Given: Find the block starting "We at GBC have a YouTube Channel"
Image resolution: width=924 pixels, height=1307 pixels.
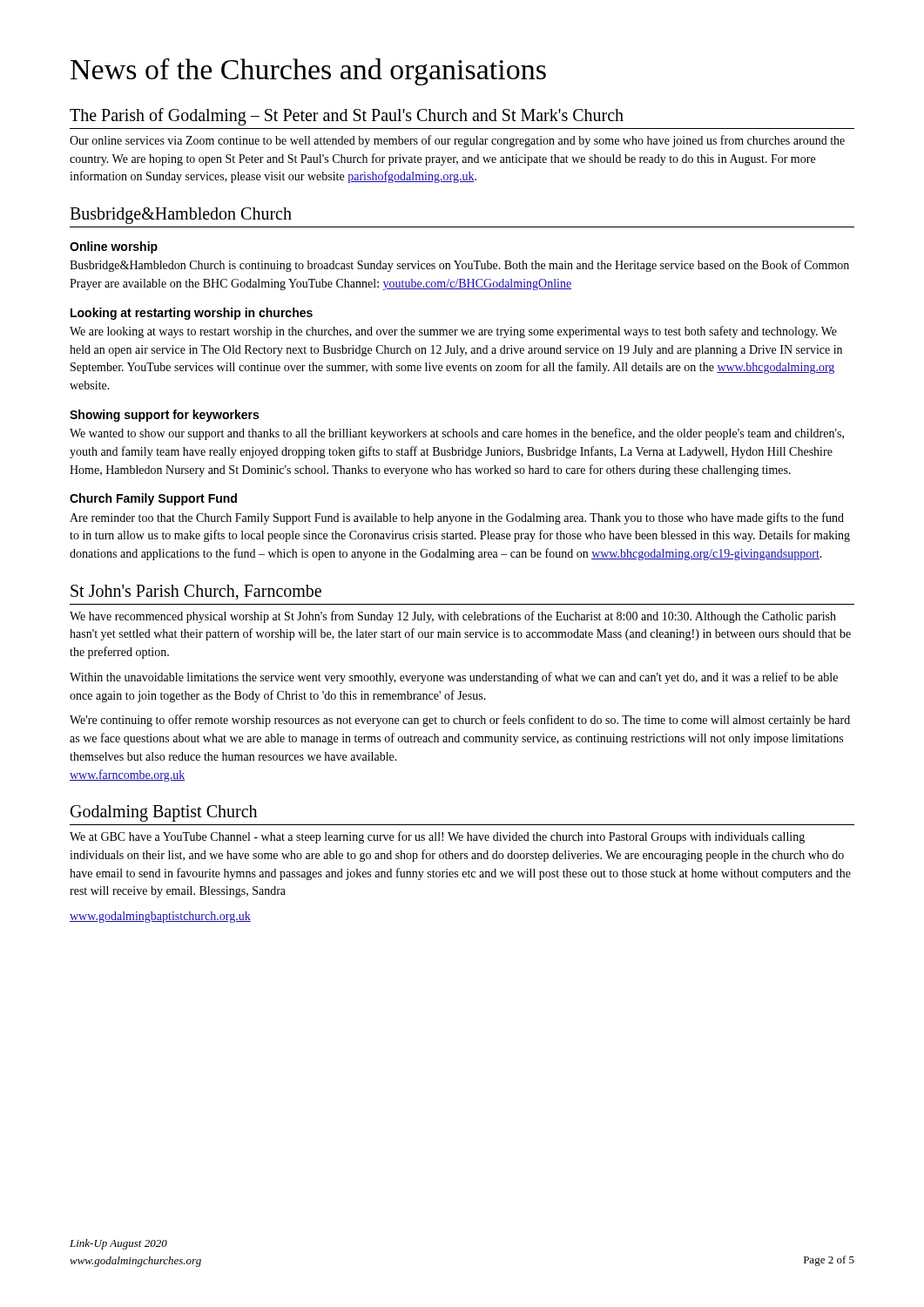Looking at the screenshot, I should pyautogui.click(x=462, y=865).
